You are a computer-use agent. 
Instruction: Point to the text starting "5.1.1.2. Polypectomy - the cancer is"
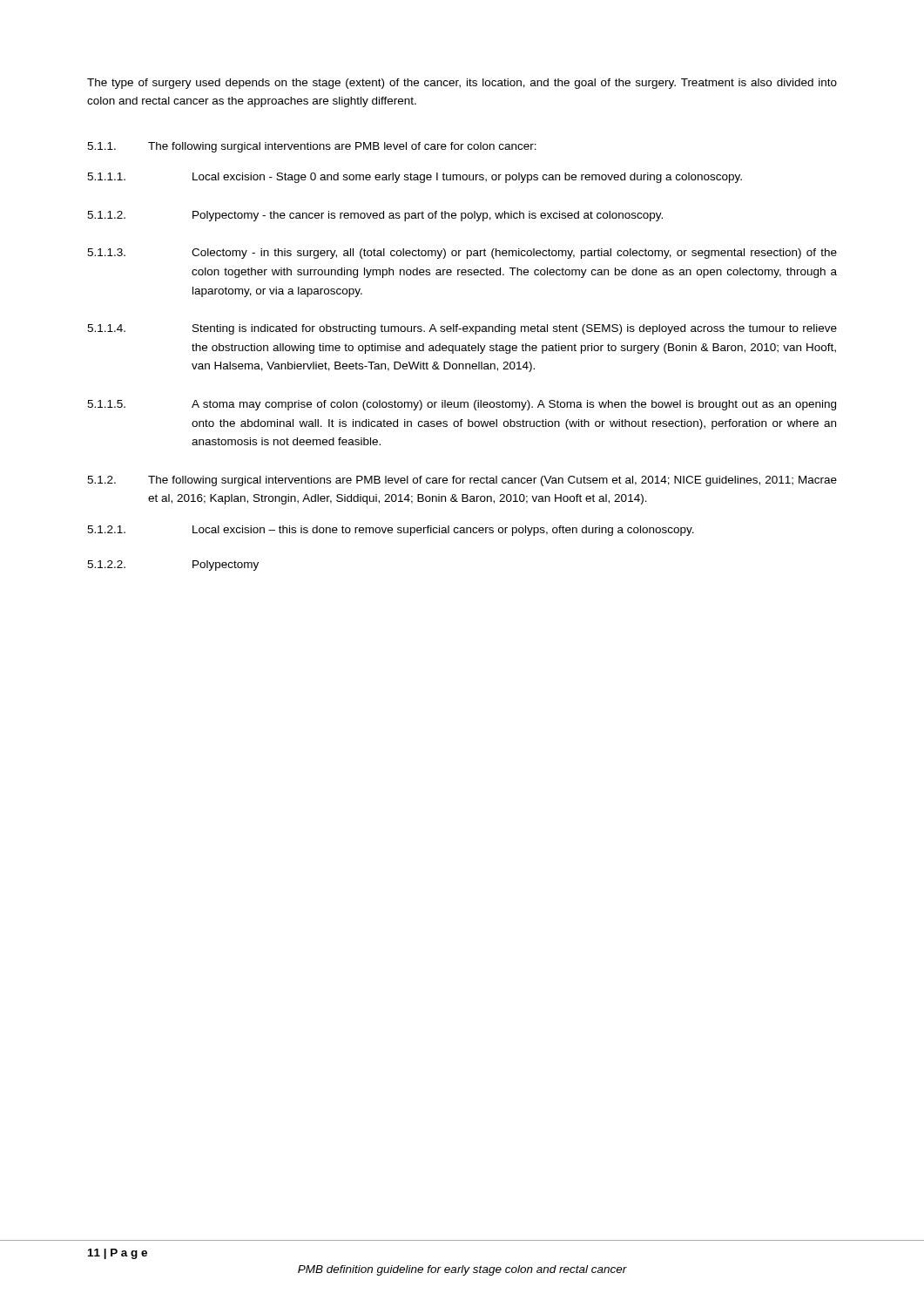point(462,215)
